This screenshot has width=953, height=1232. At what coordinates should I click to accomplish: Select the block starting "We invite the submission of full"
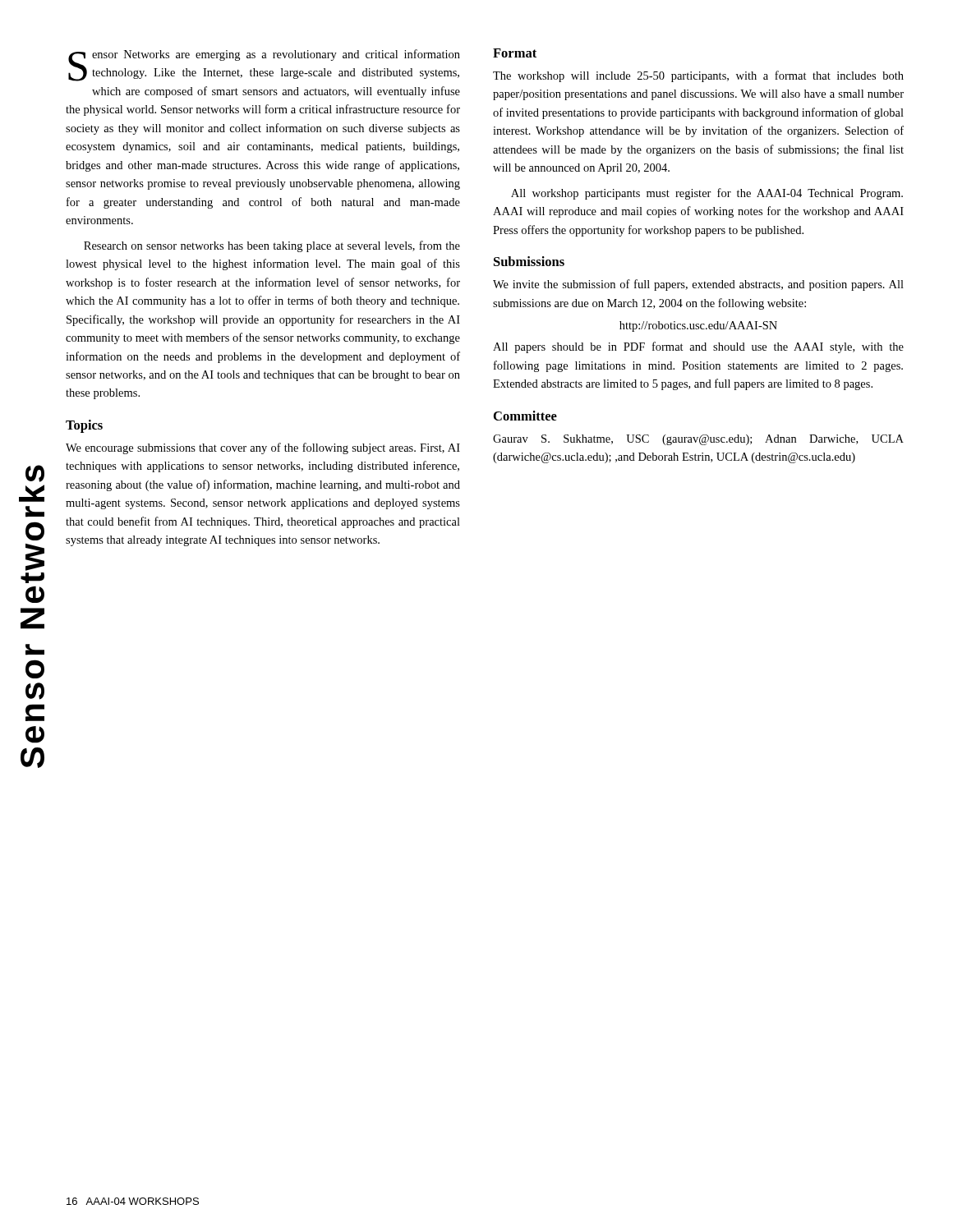[x=698, y=294]
